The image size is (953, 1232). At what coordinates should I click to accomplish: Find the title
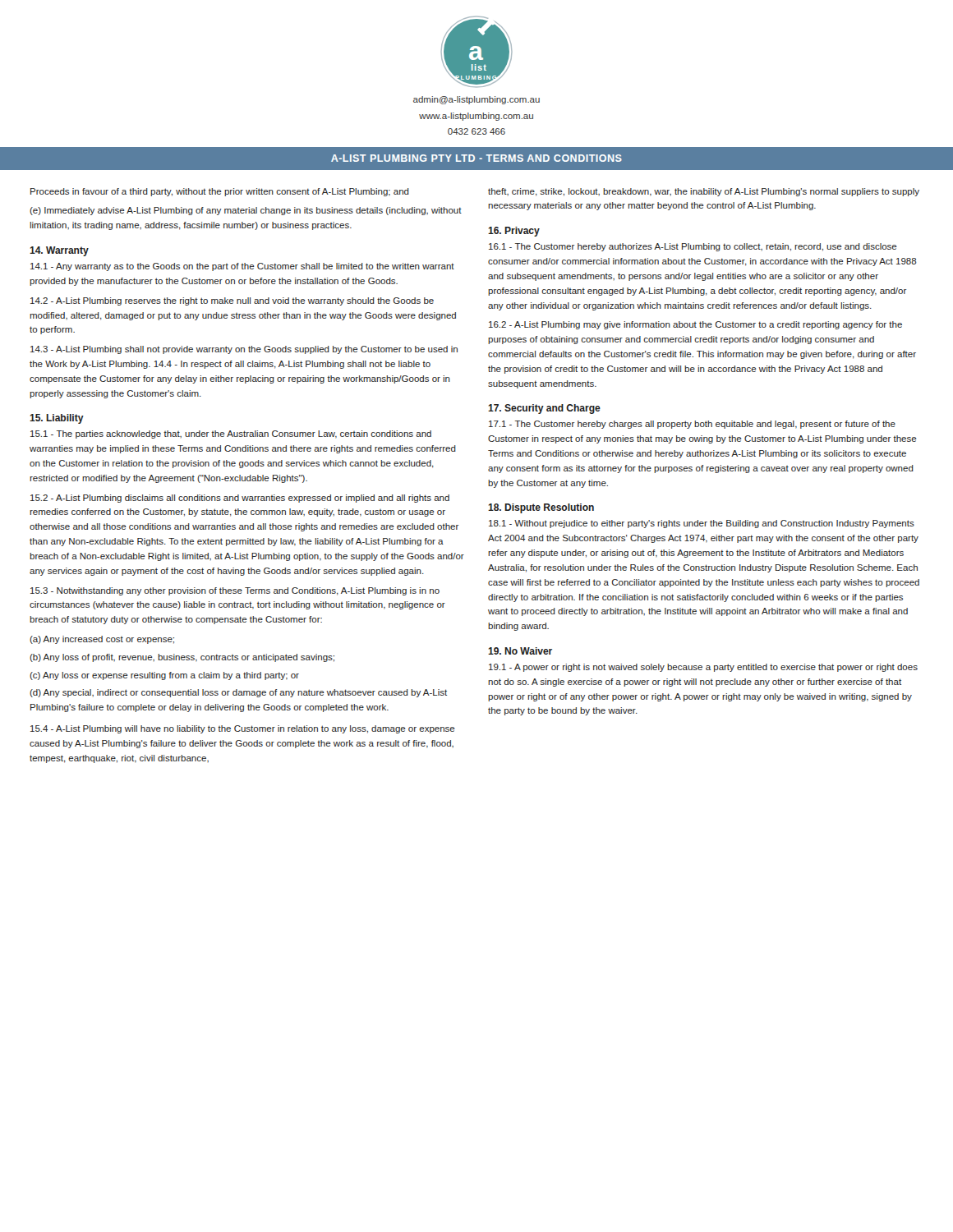(476, 158)
